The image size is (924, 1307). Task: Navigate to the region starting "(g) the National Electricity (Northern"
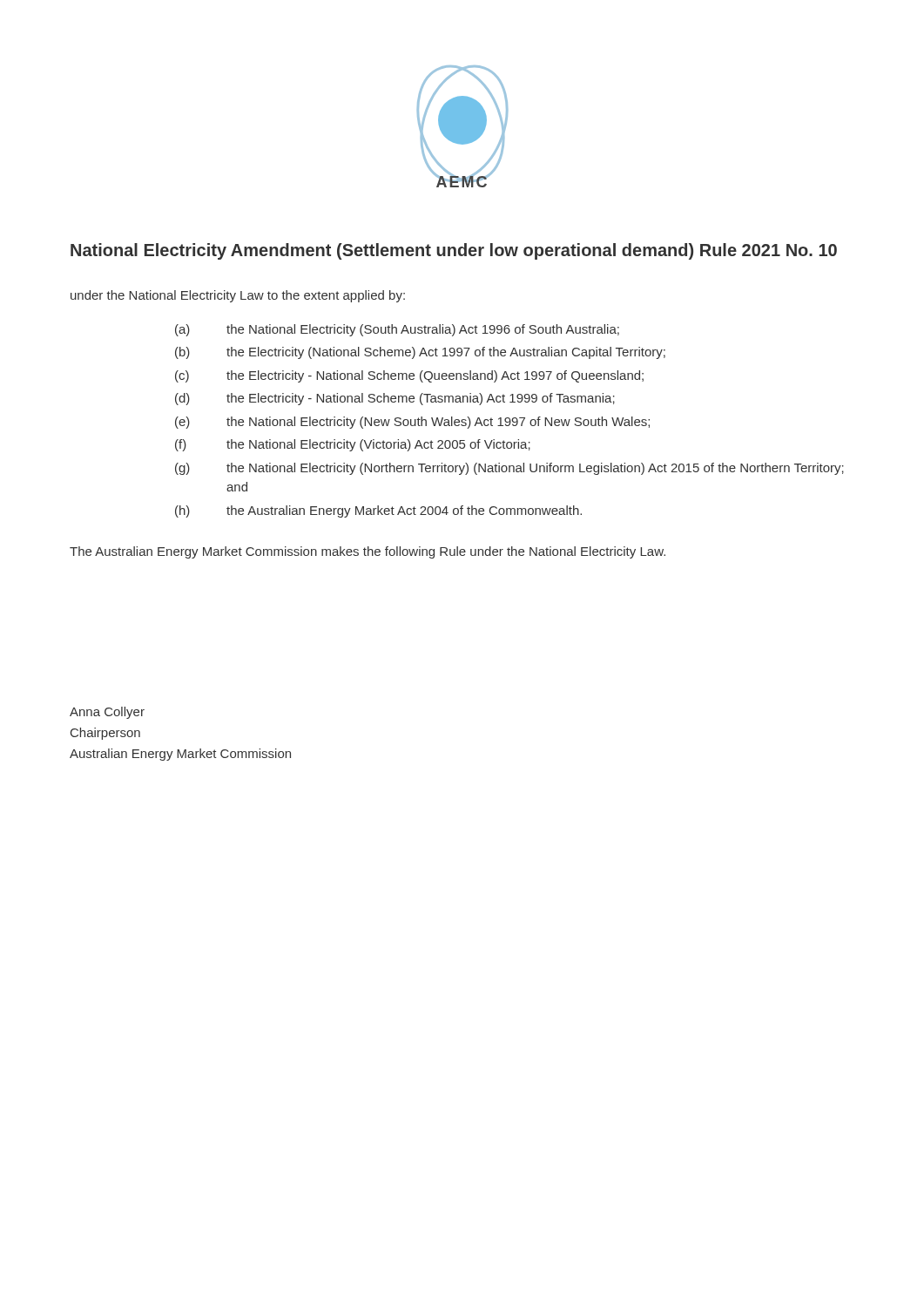coord(514,477)
